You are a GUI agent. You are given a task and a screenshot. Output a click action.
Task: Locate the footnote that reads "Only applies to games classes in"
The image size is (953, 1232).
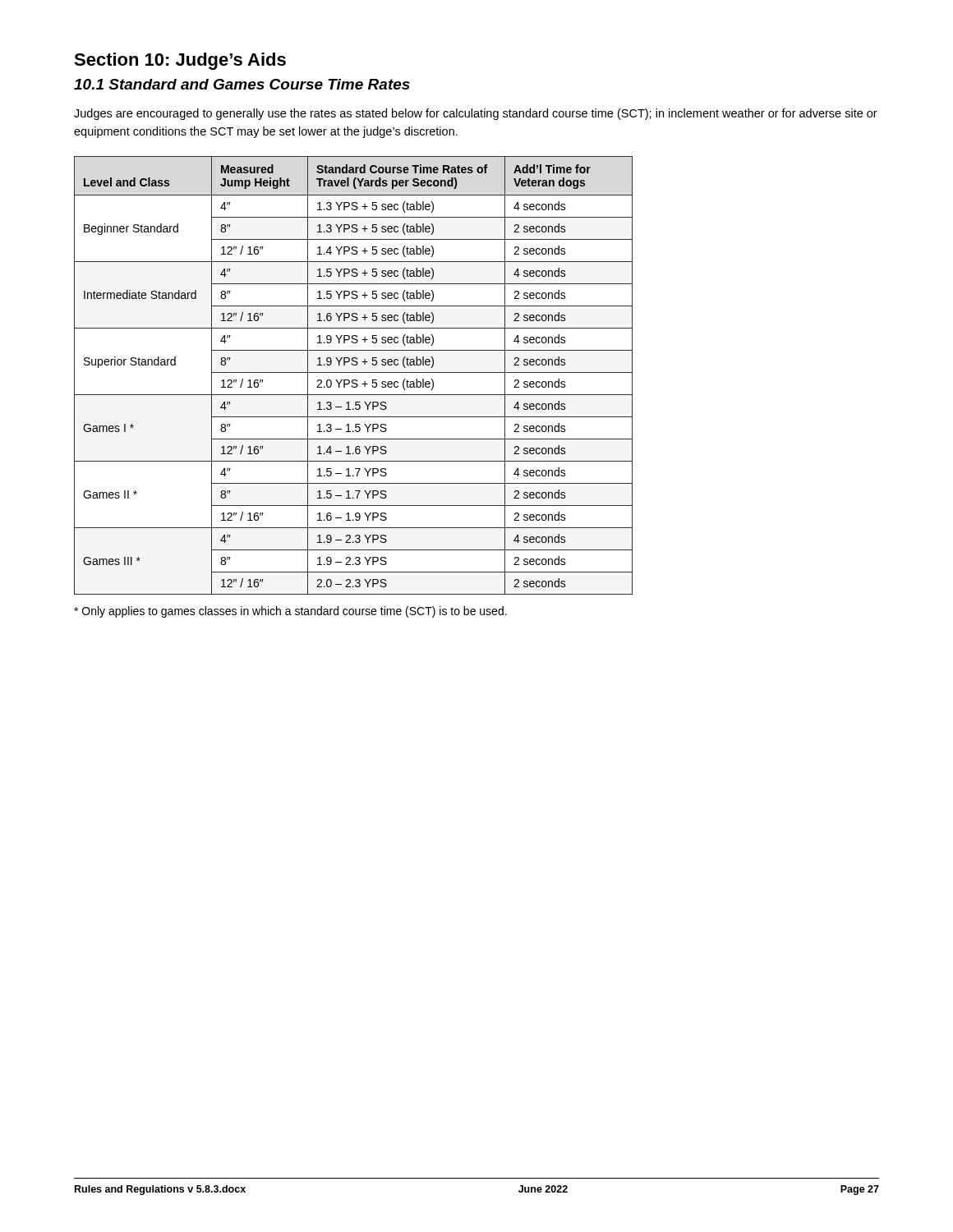[x=291, y=611]
